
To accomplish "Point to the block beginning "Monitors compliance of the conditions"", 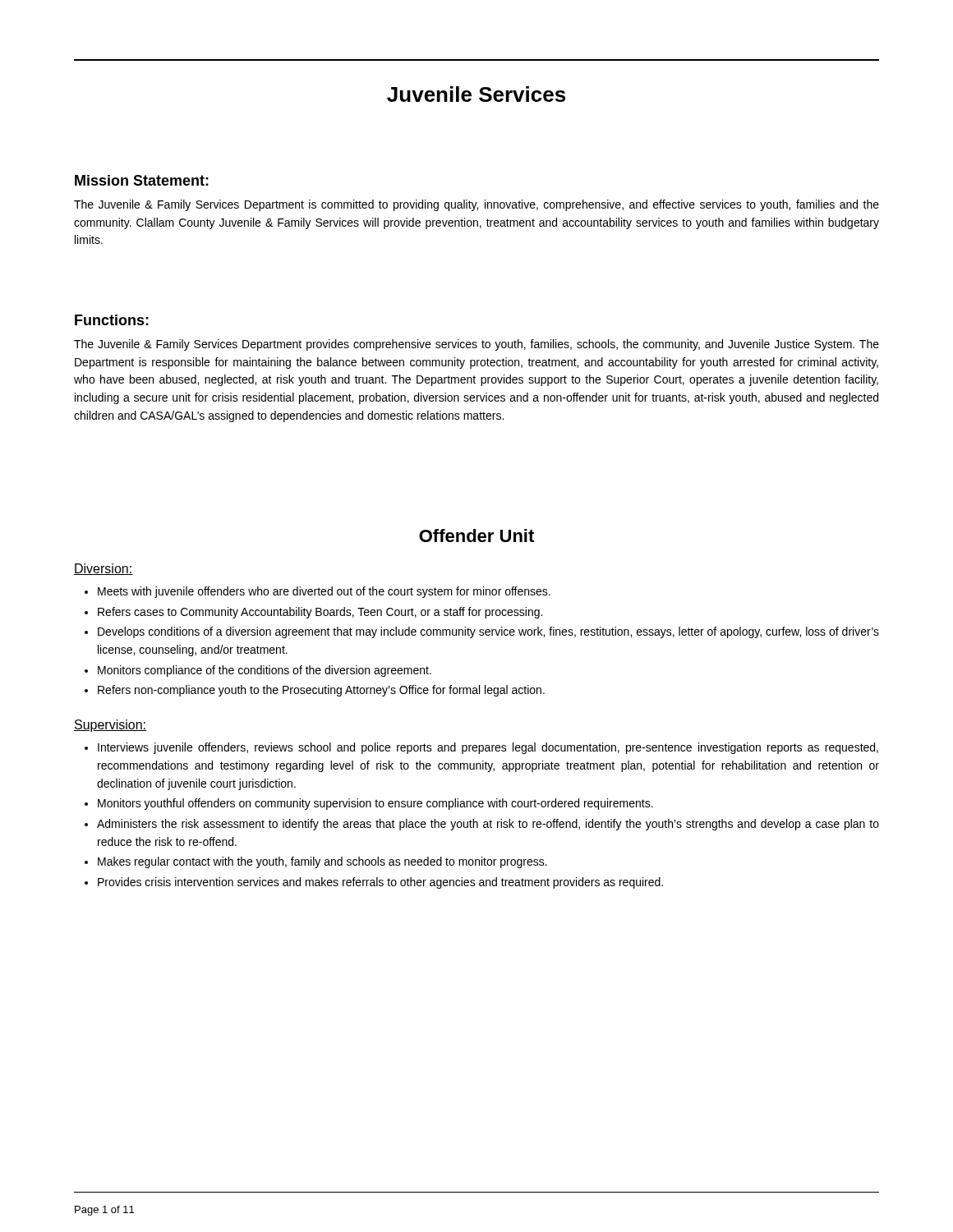I will (x=264, y=670).
